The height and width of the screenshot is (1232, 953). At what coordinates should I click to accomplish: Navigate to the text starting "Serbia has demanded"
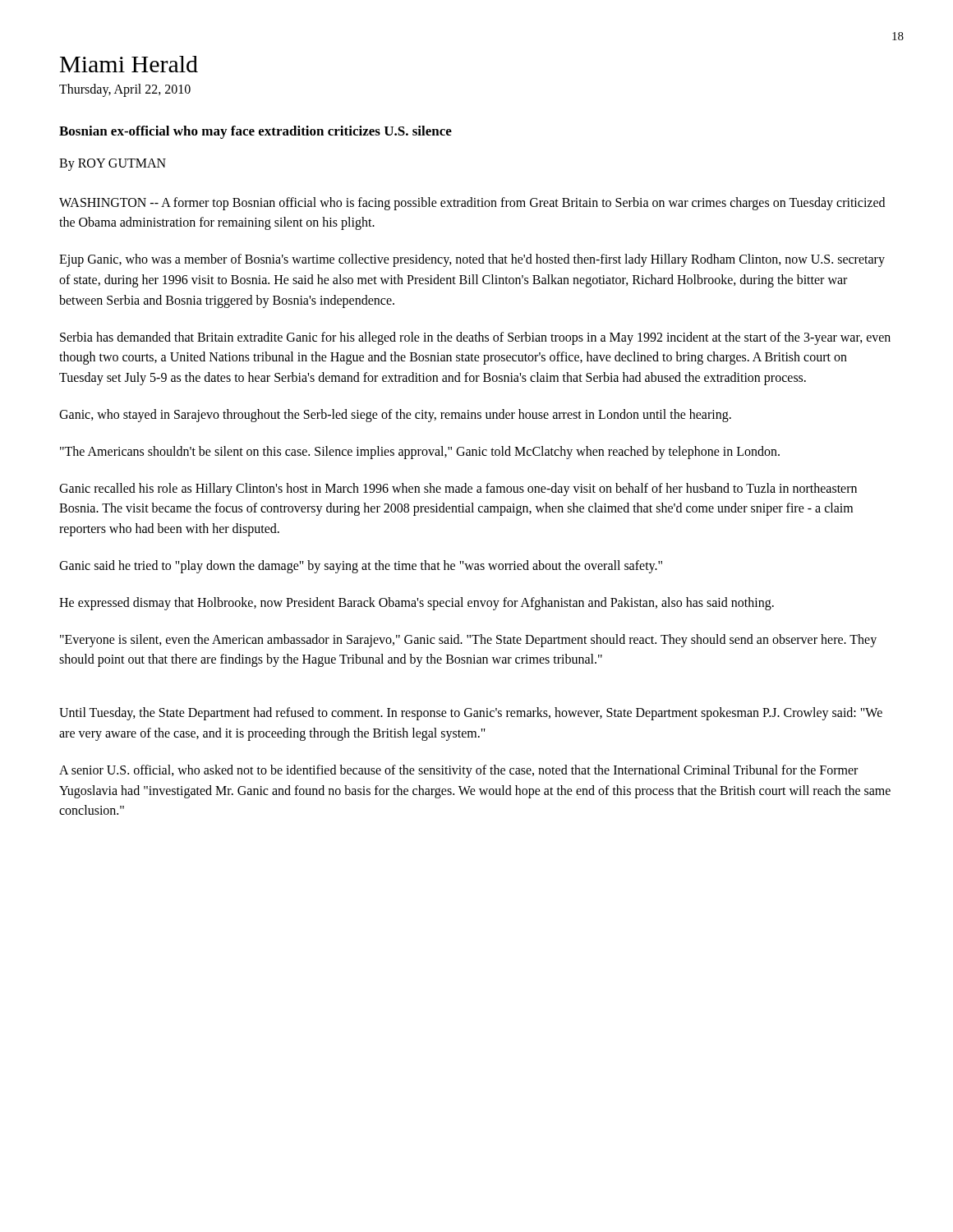[x=475, y=357]
